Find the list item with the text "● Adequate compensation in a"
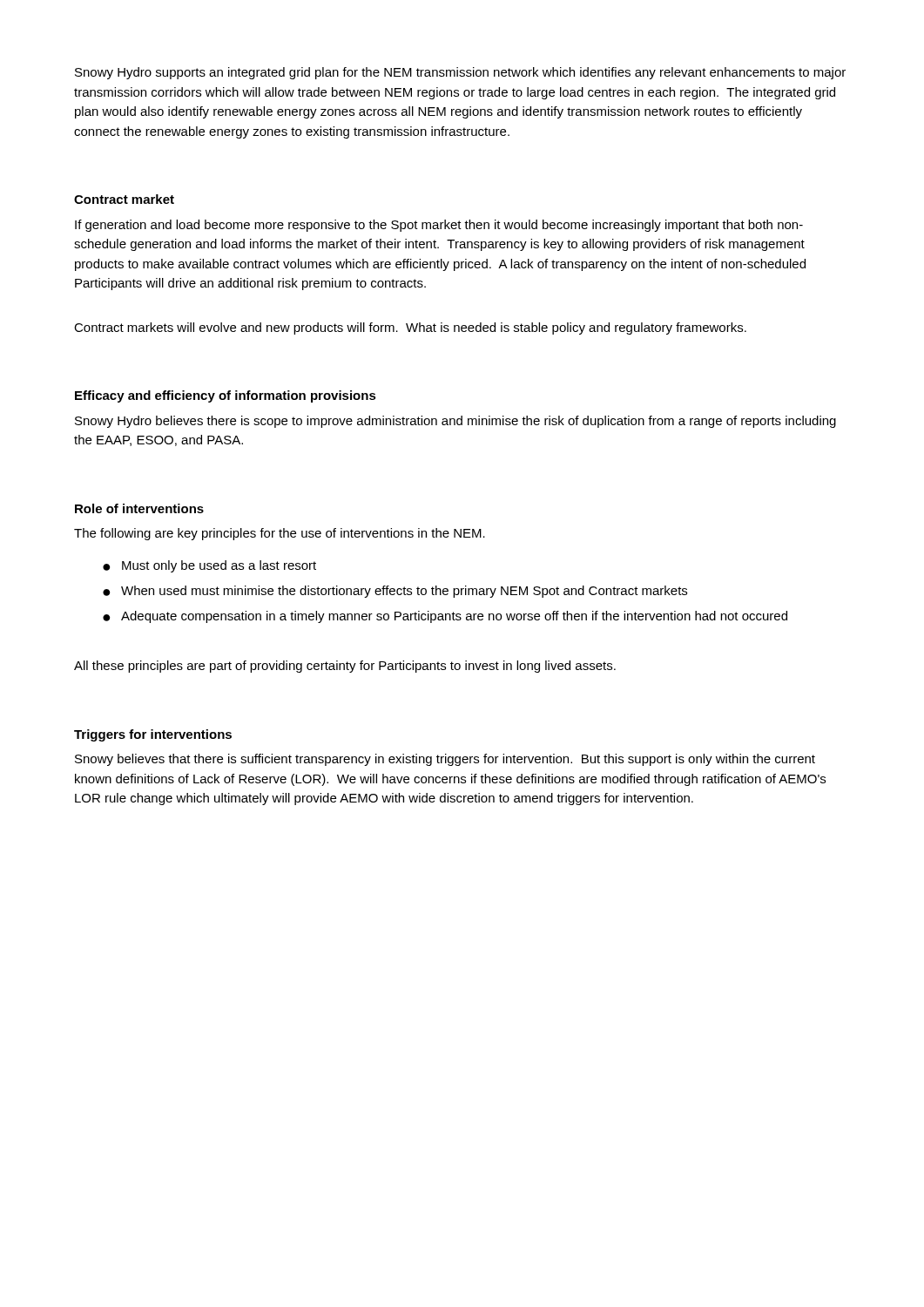This screenshot has width=924, height=1307. (476, 617)
